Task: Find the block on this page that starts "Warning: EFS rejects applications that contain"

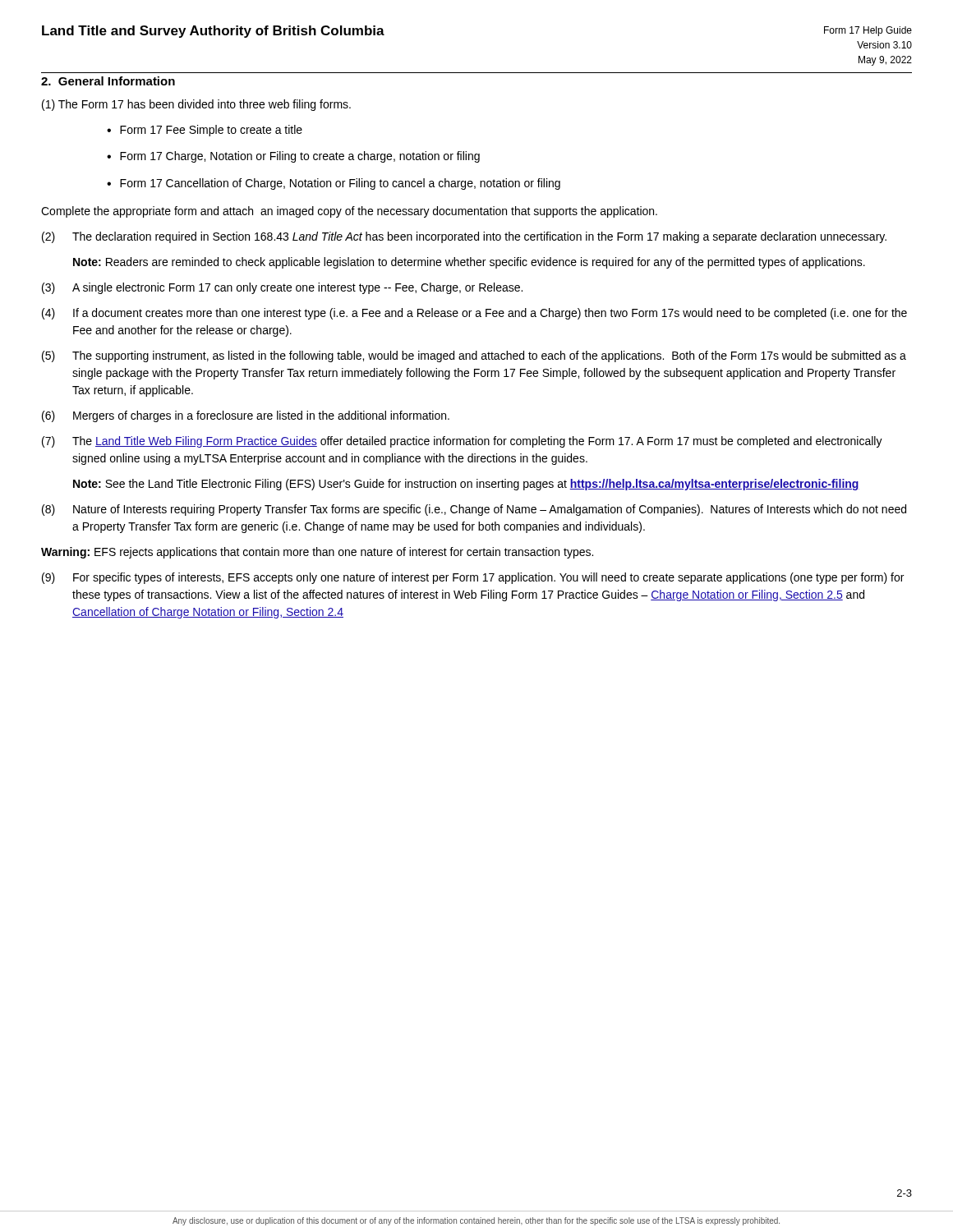Action: click(318, 552)
